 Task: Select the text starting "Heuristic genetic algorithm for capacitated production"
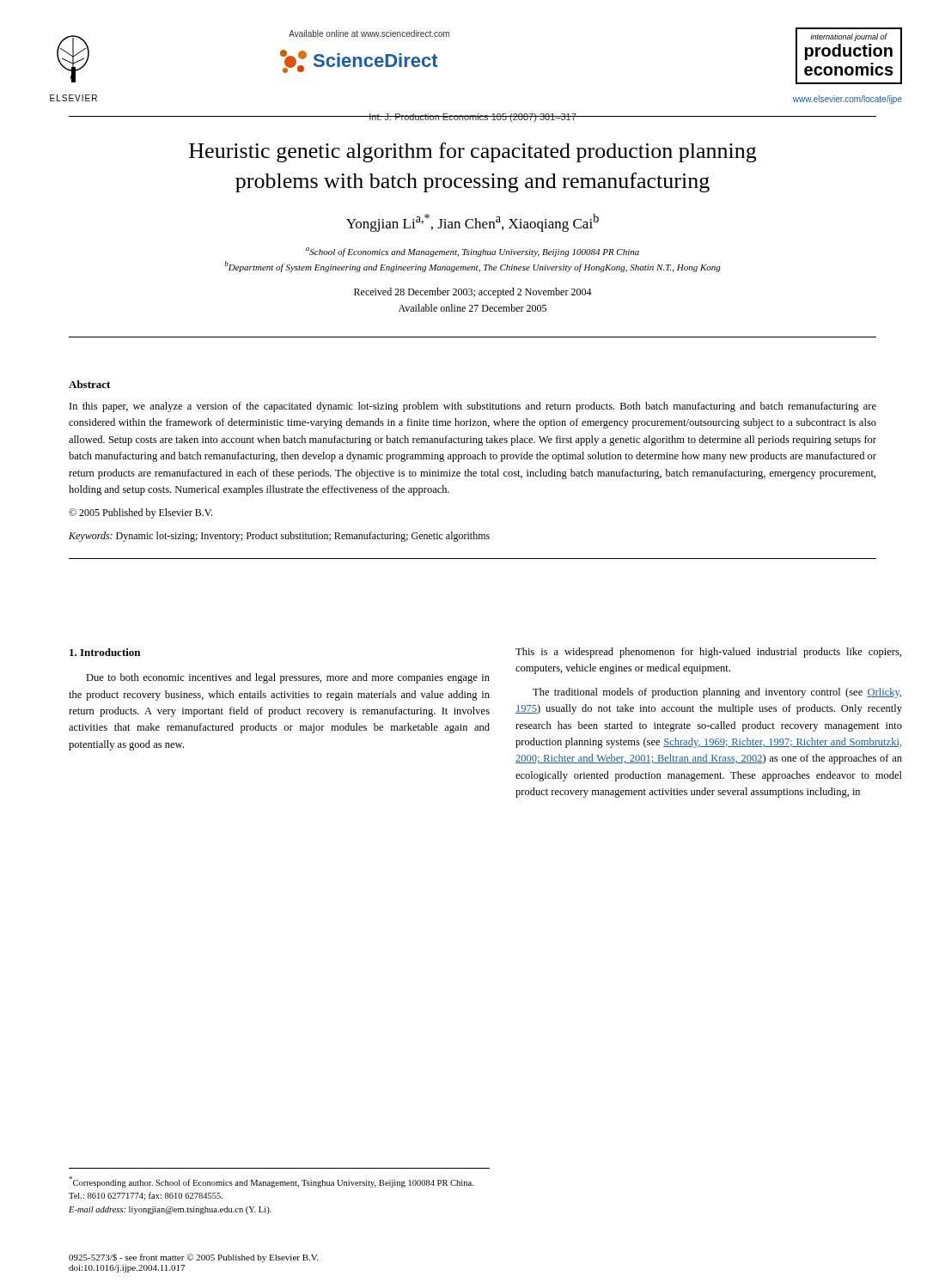(x=472, y=166)
